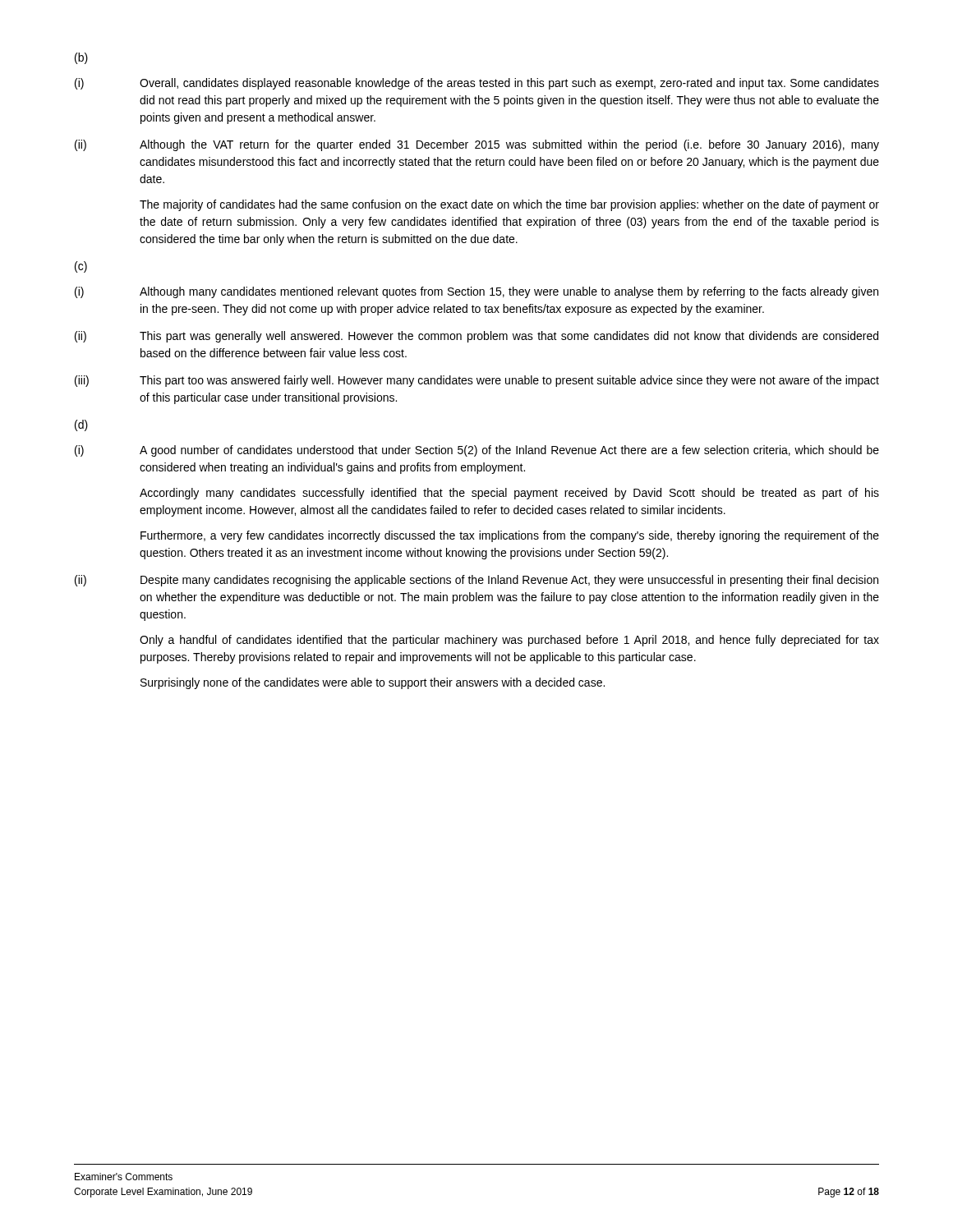Find the block starting "(i) A good number of"
This screenshot has width=953, height=1232.
[x=476, y=502]
